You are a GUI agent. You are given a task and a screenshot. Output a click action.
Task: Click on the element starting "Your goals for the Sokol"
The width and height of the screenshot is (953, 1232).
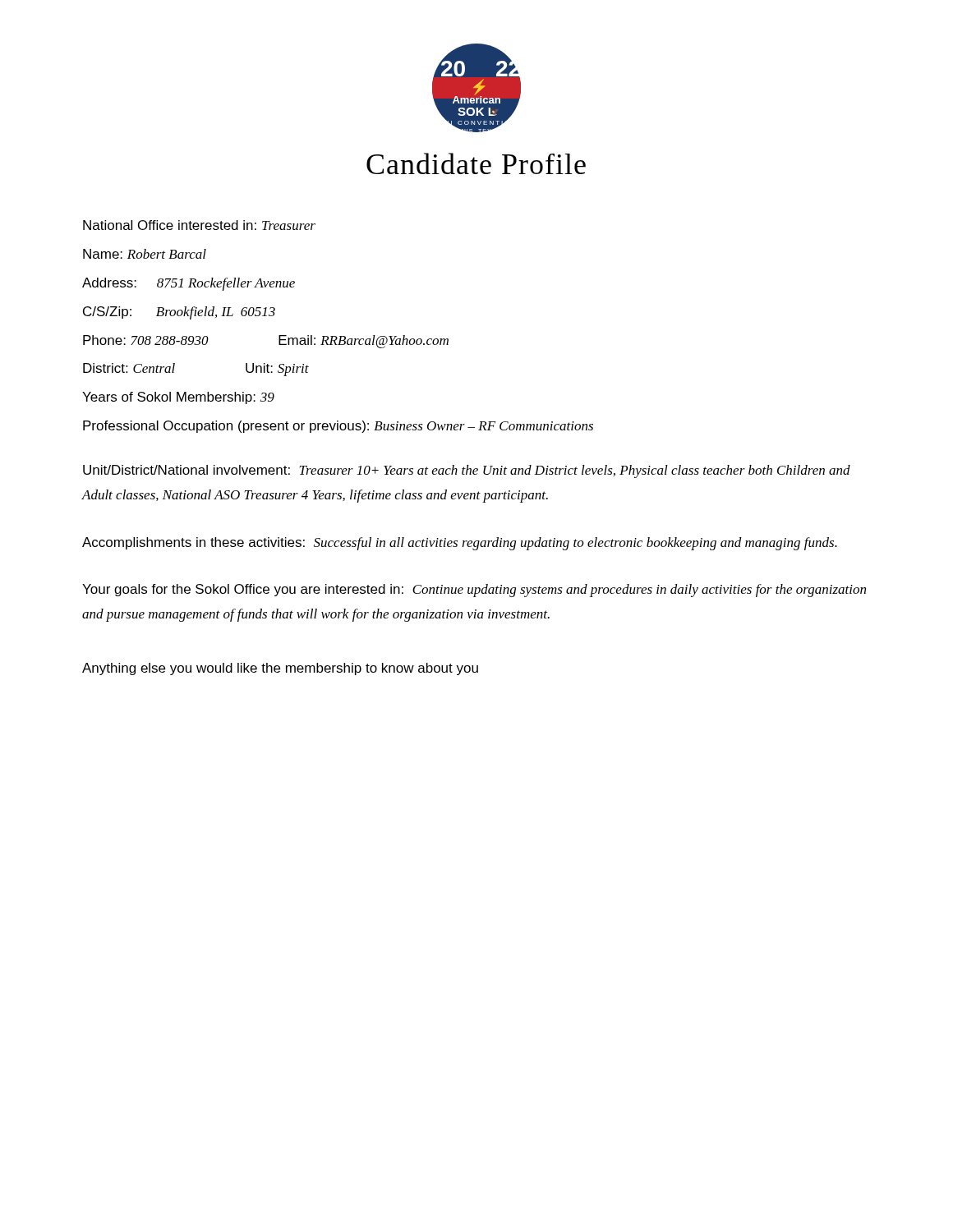point(474,602)
